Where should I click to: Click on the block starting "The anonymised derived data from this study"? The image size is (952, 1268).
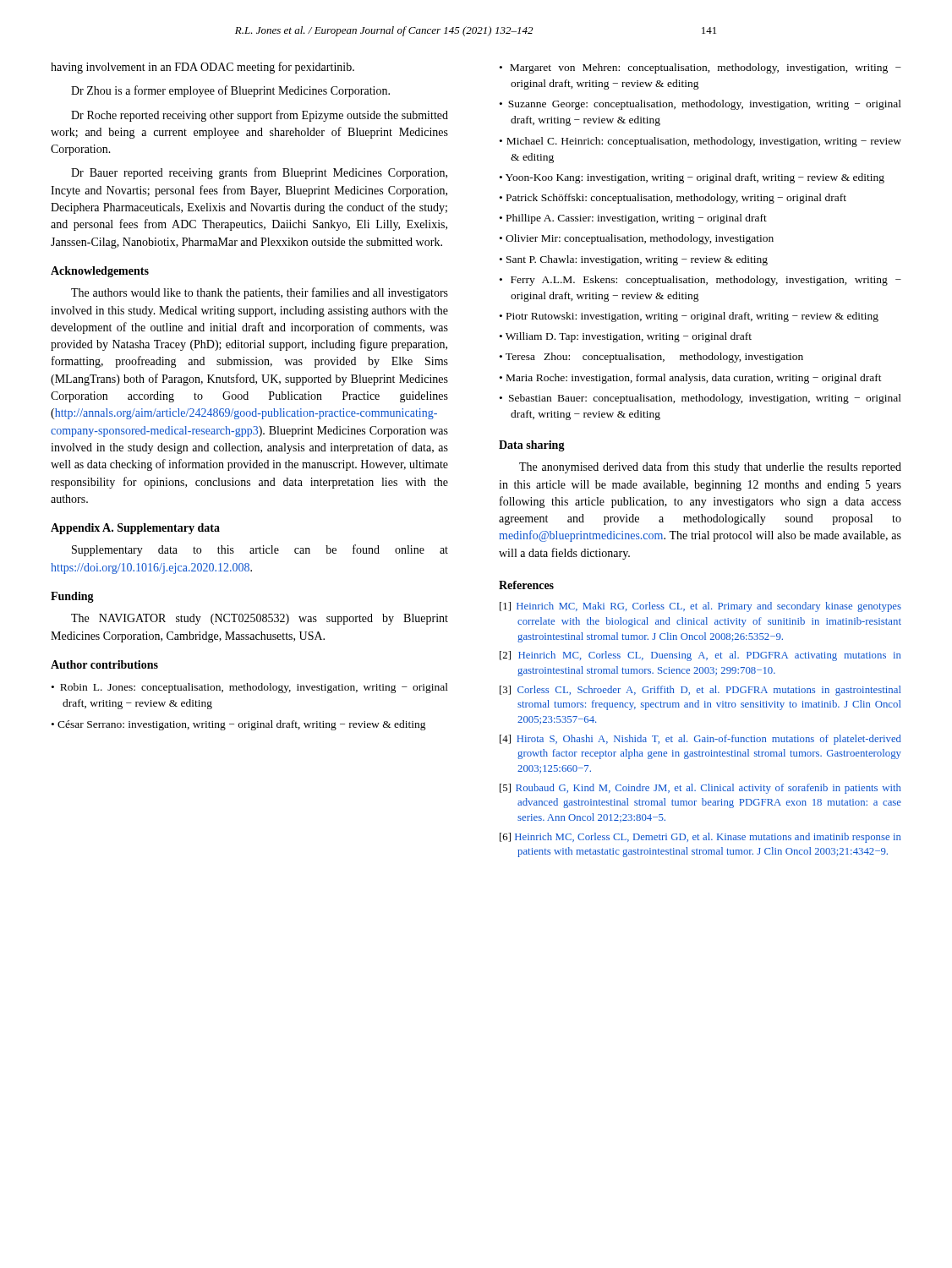tap(700, 511)
